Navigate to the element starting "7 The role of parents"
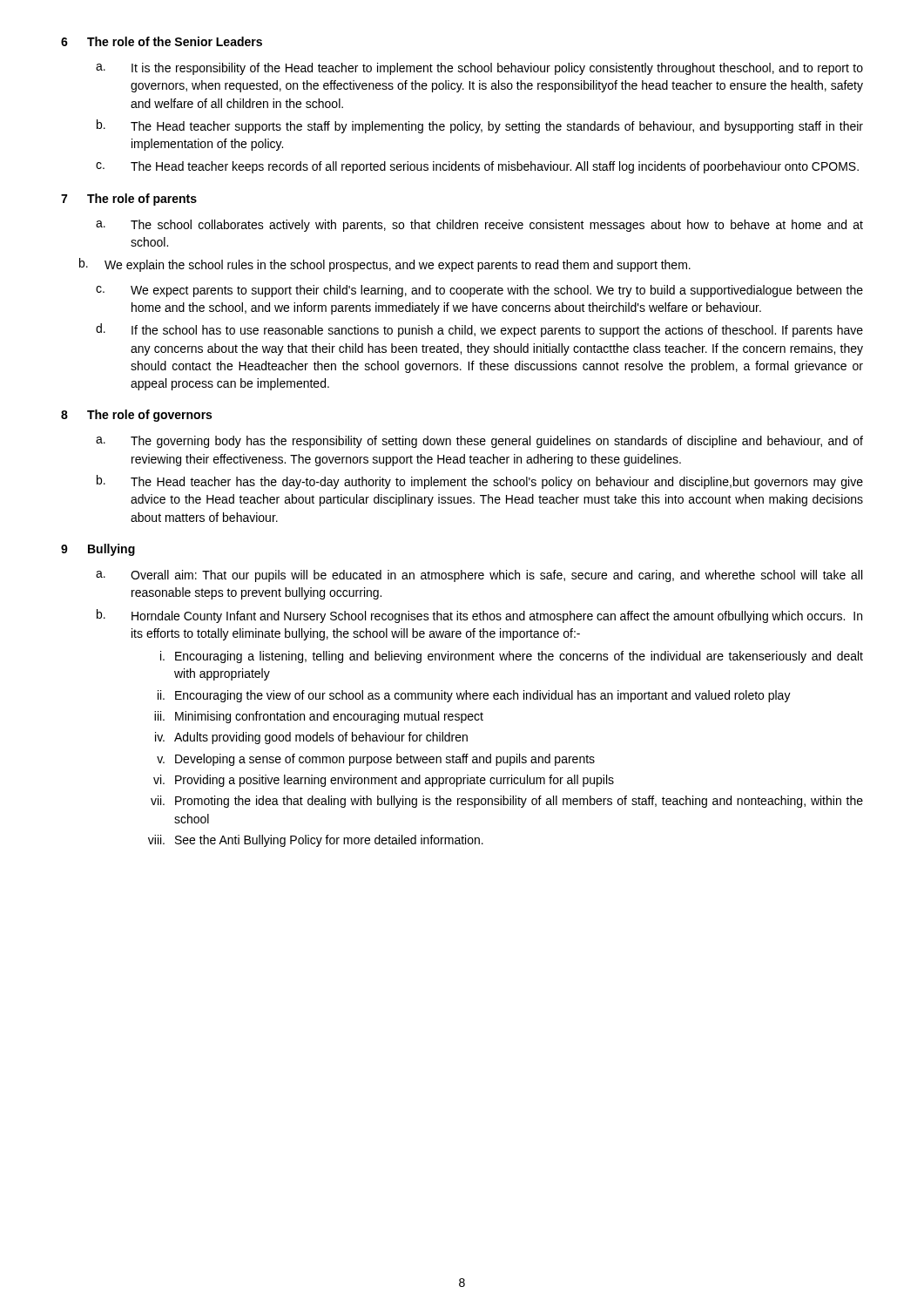The width and height of the screenshot is (924, 1307). coord(129,198)
